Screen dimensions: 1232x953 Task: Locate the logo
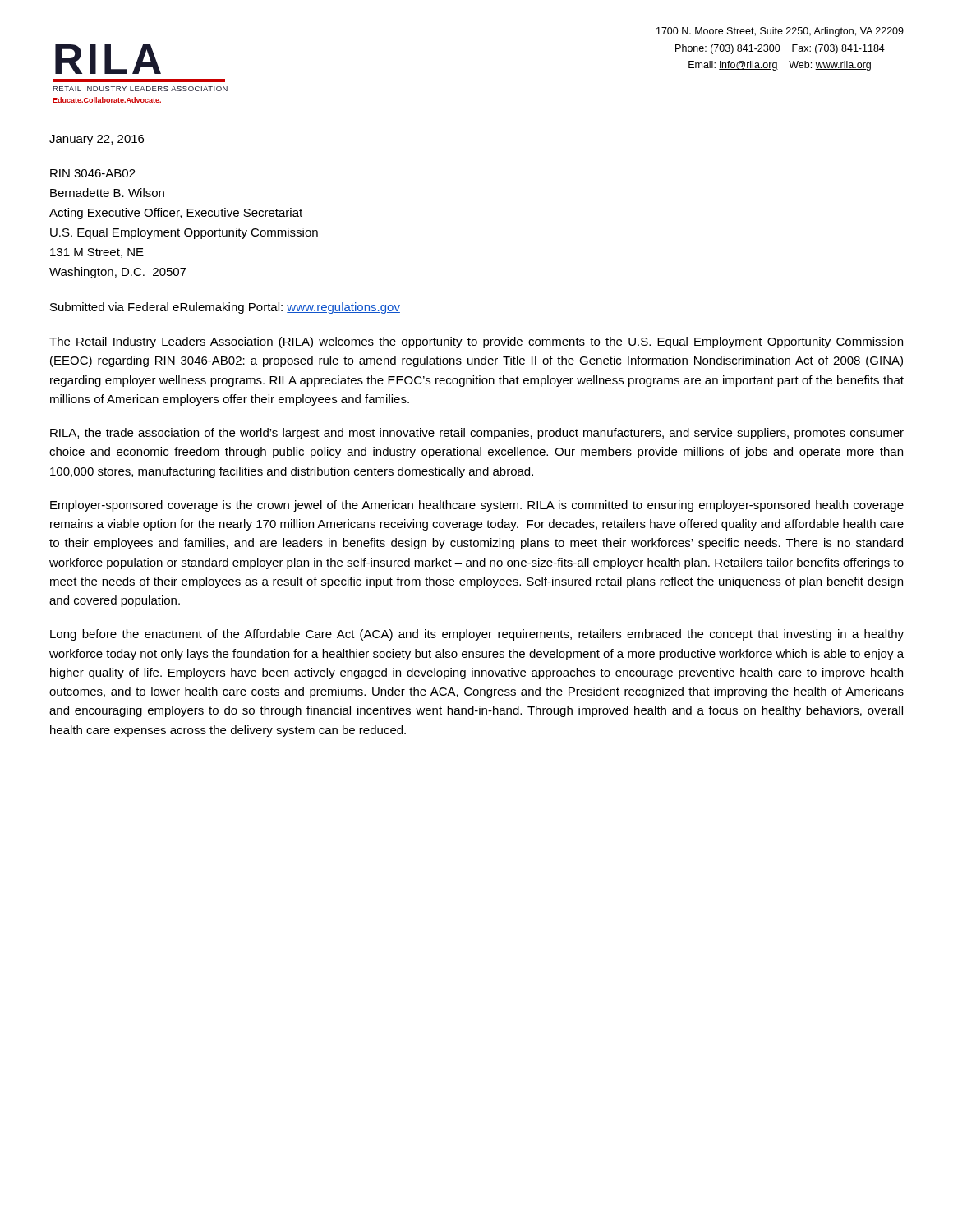coord(140,64)
